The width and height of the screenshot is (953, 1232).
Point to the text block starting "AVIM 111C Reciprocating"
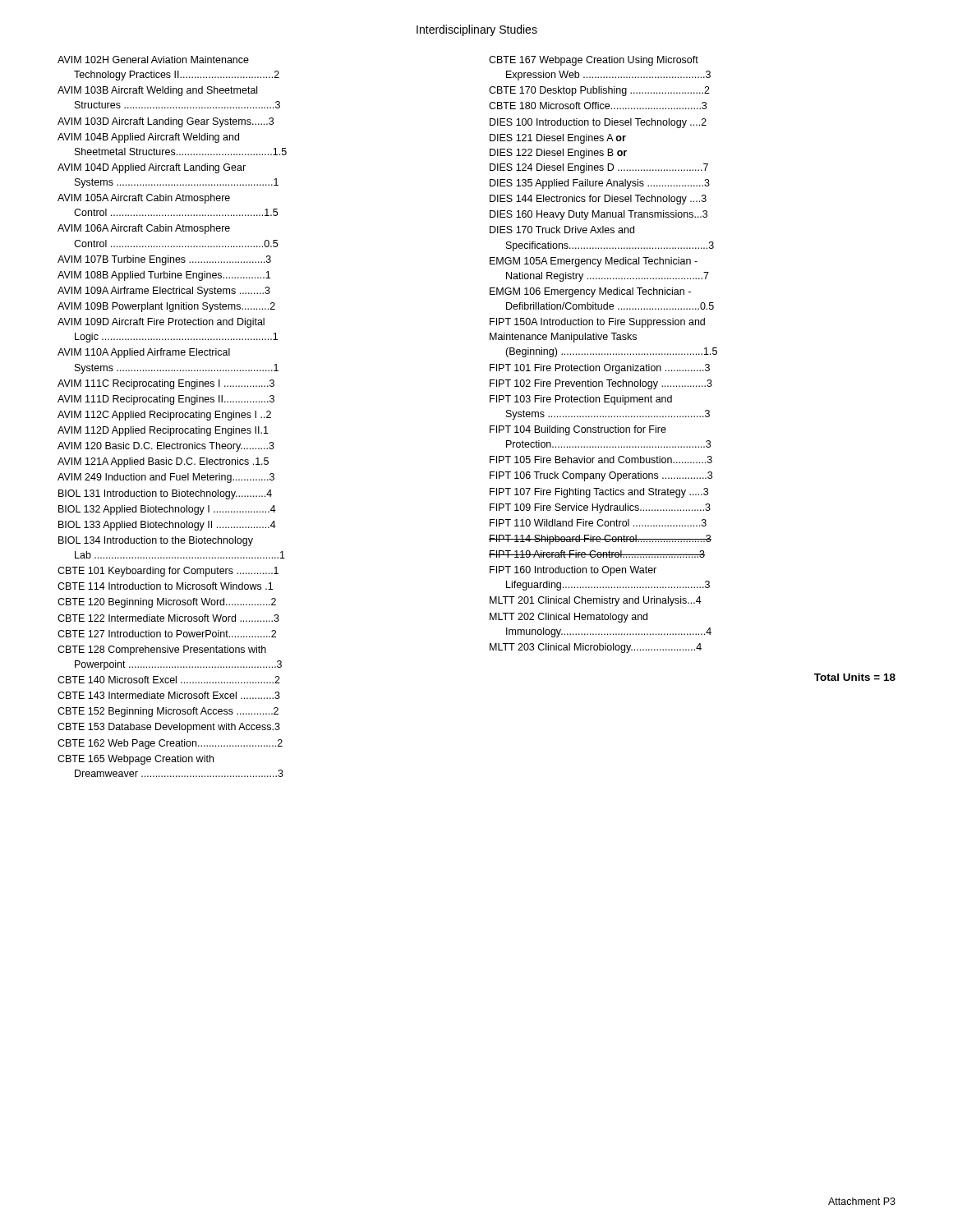(x=261, y=383)
